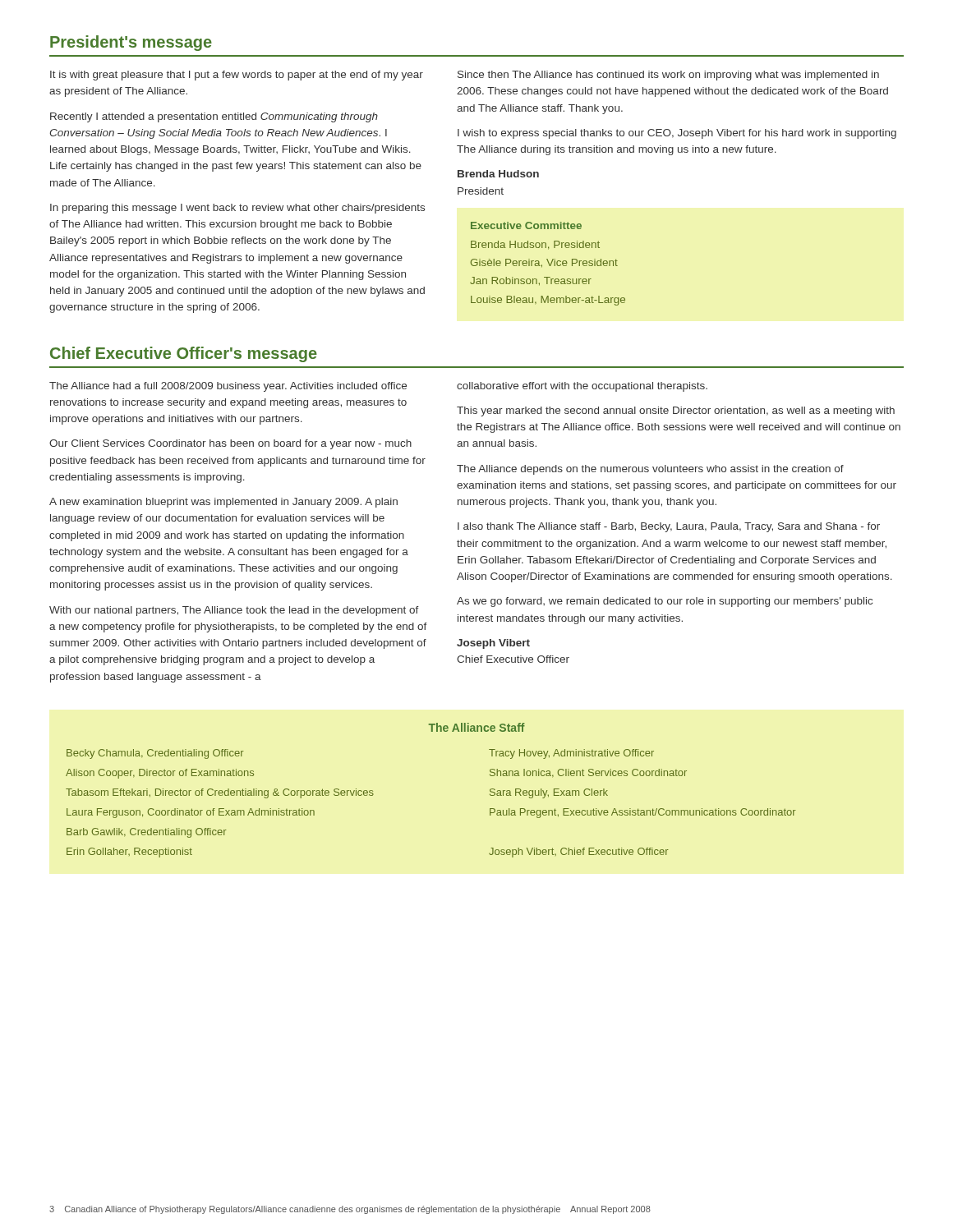The height and width of the screenshot is (1232, 953).
Task: Click where it says "President's message"
Action: [131, 42]
